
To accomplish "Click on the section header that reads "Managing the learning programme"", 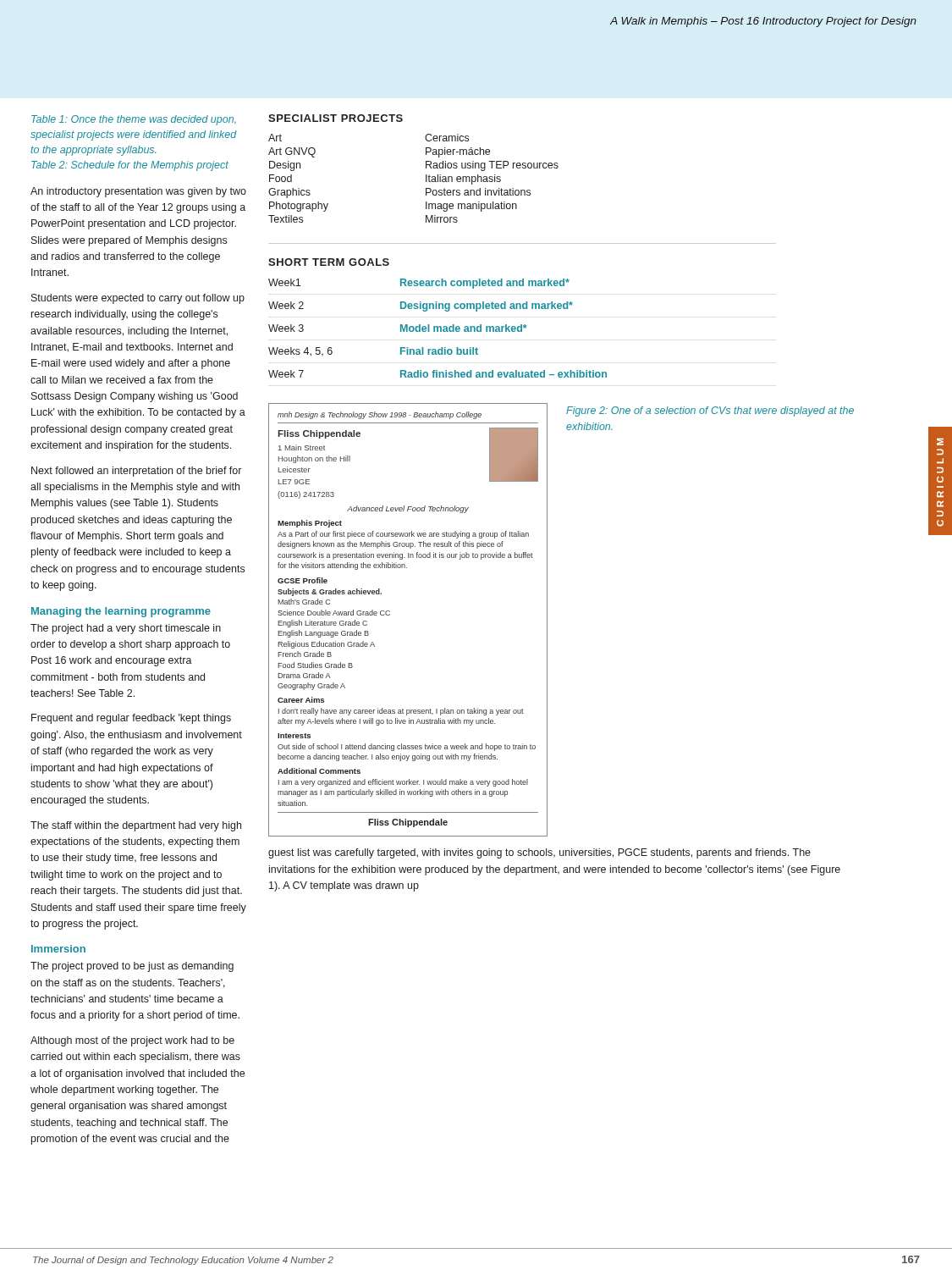I will (x=121, y=610).
